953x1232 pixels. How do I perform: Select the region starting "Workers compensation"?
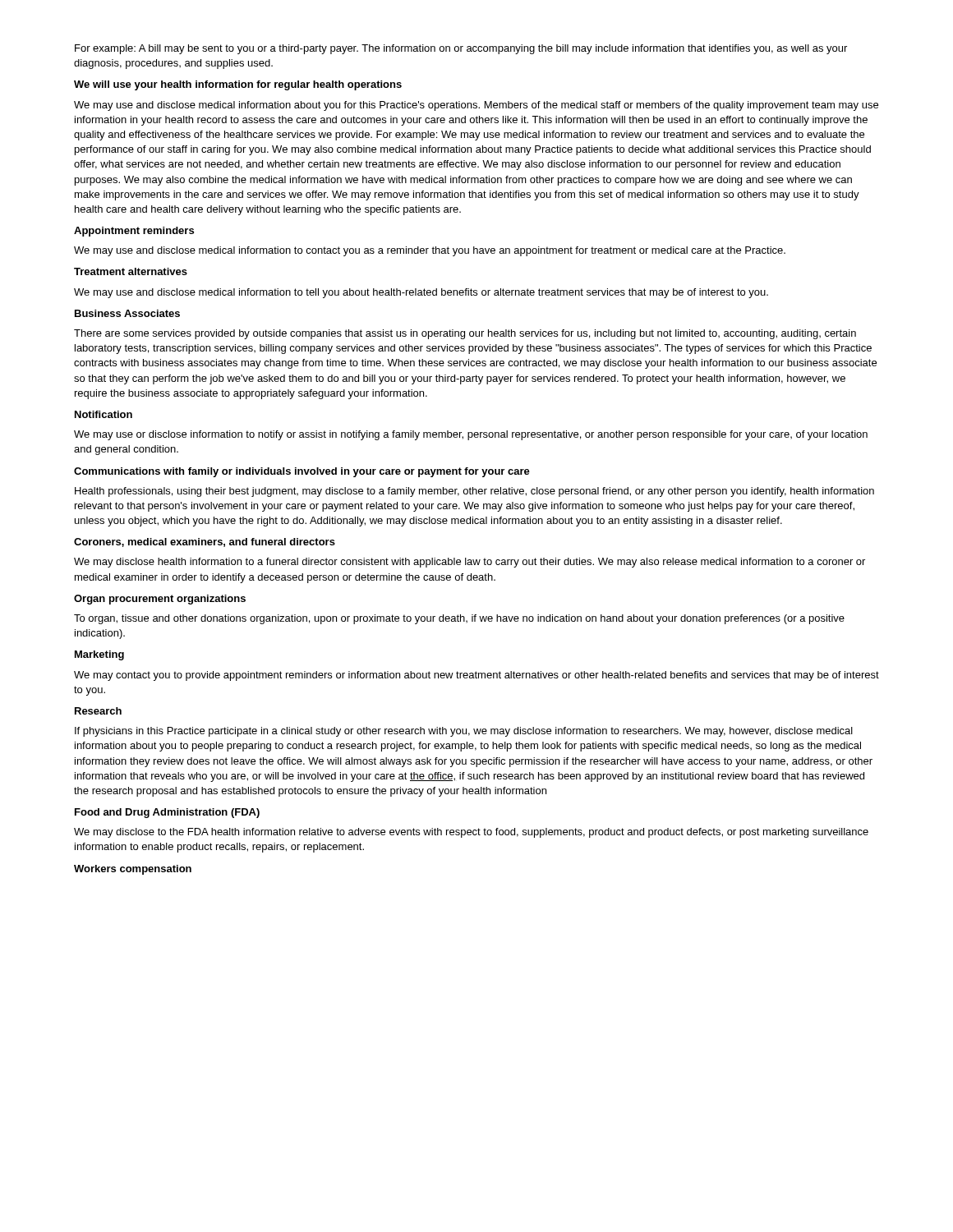tap(133, 870)
